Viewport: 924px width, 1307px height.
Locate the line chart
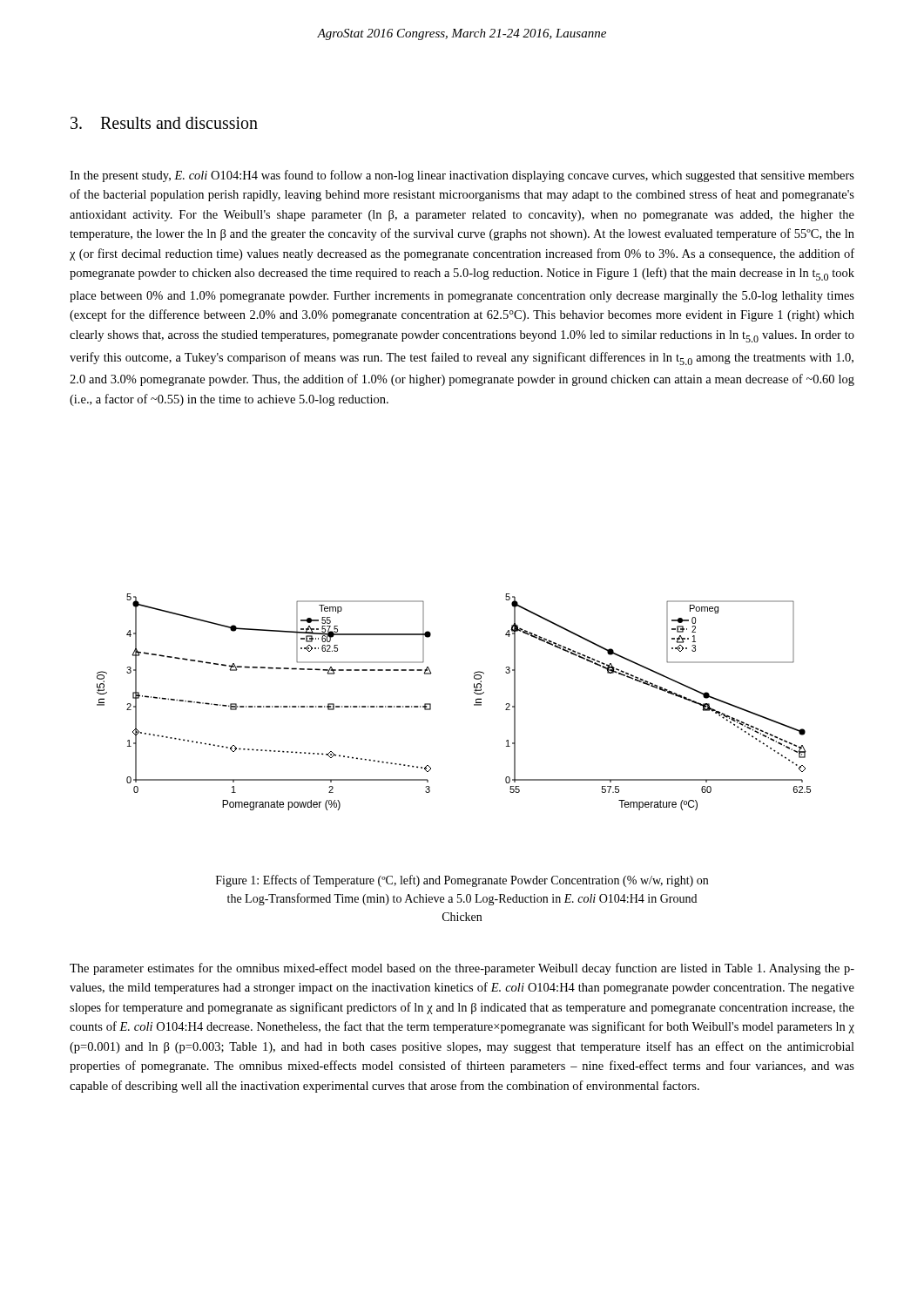[462, 714]
